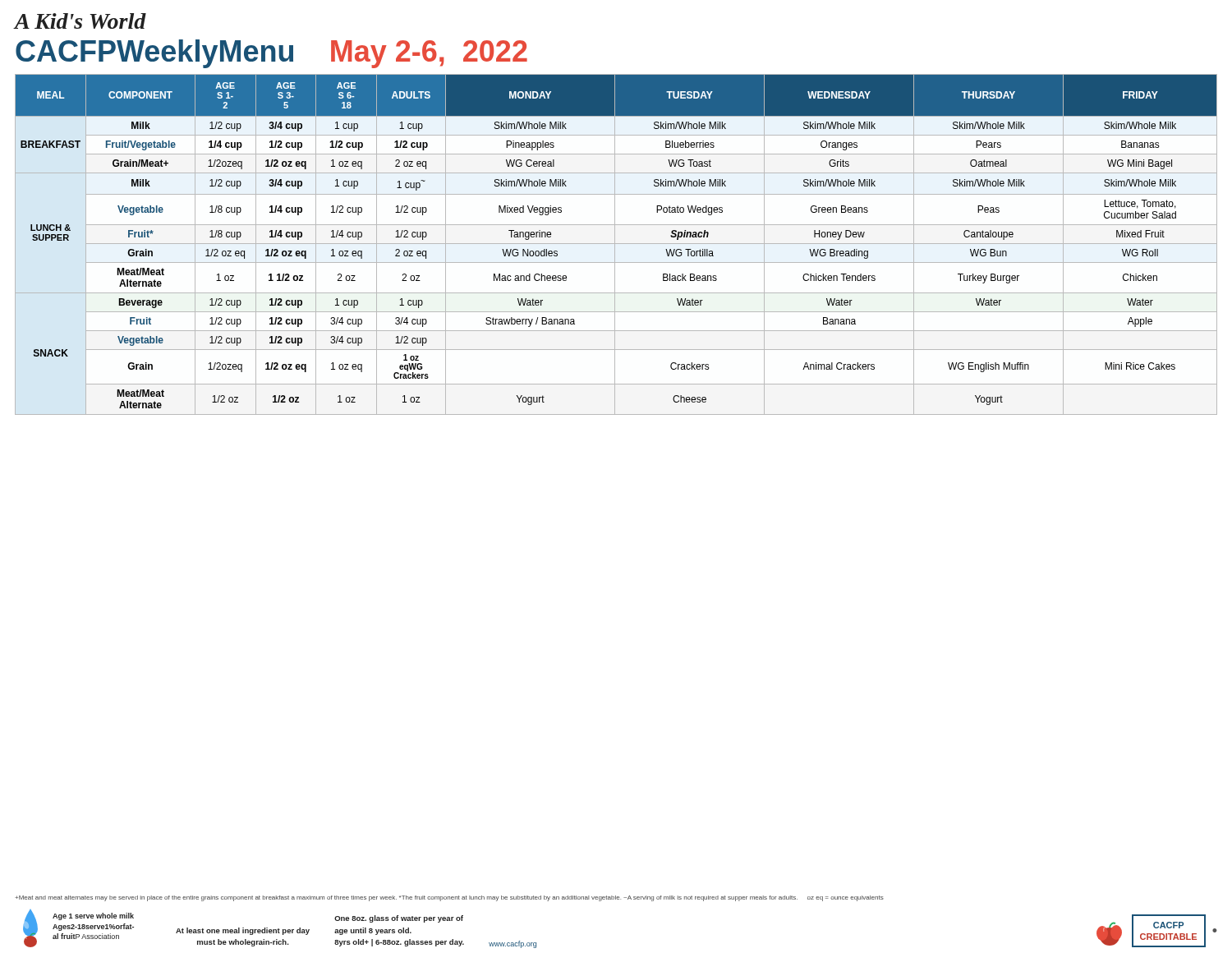
Task: Find the region starting "At least one meal ingredient per"
Action: click(243, 936)
